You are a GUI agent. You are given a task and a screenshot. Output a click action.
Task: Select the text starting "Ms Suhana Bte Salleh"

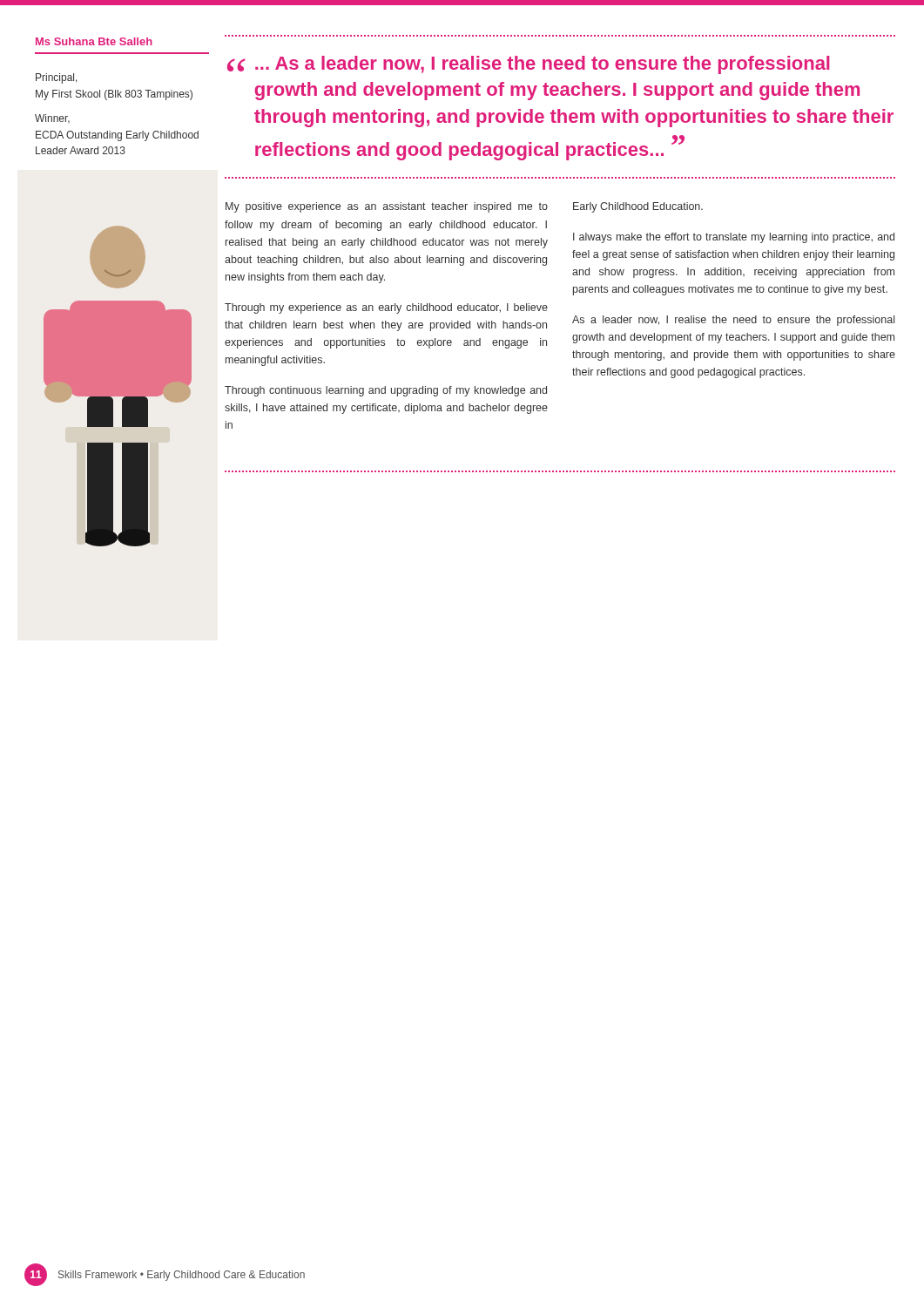tap(122, 44)
